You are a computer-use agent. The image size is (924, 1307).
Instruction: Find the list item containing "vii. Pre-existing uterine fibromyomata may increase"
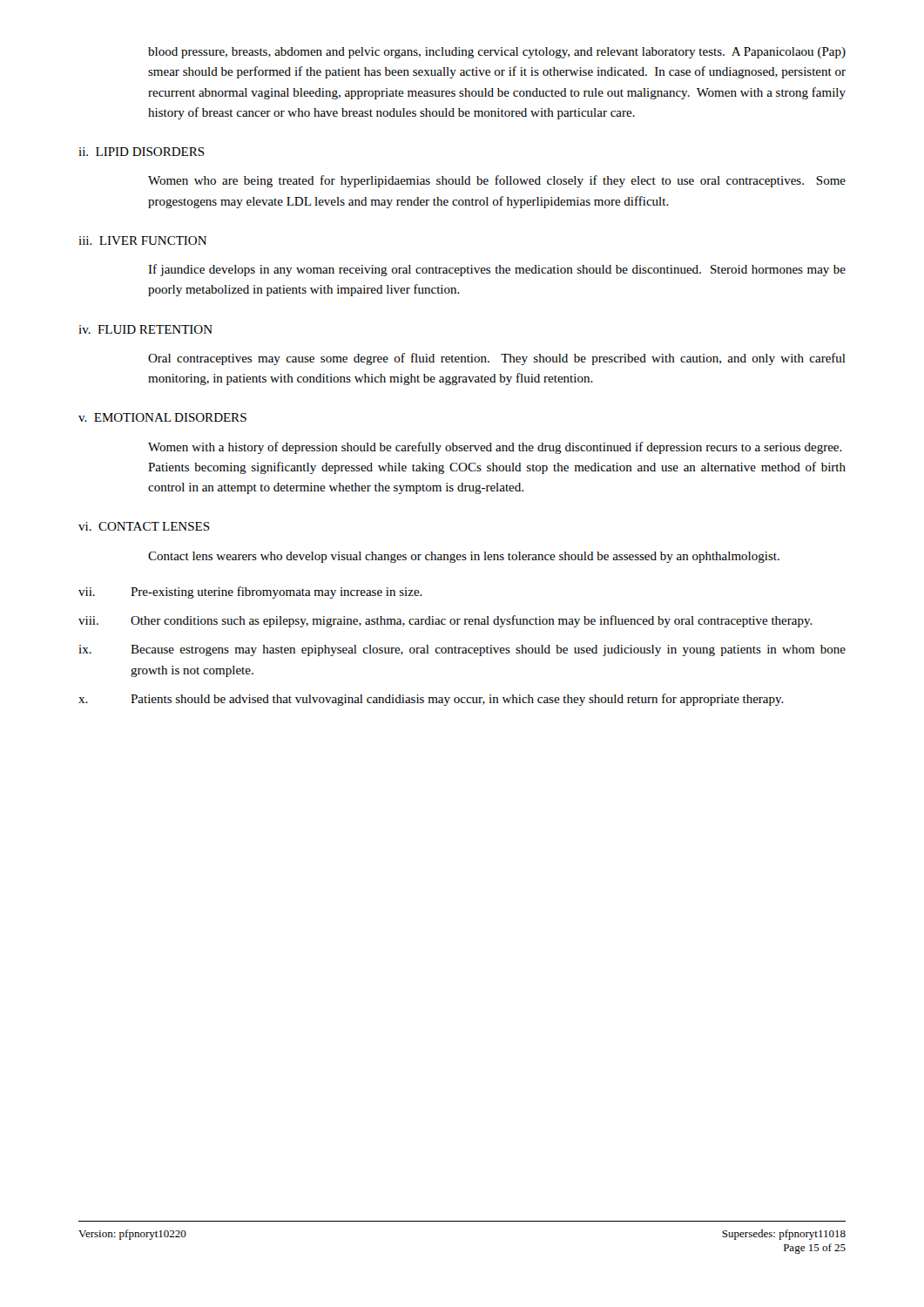point(250,593)
